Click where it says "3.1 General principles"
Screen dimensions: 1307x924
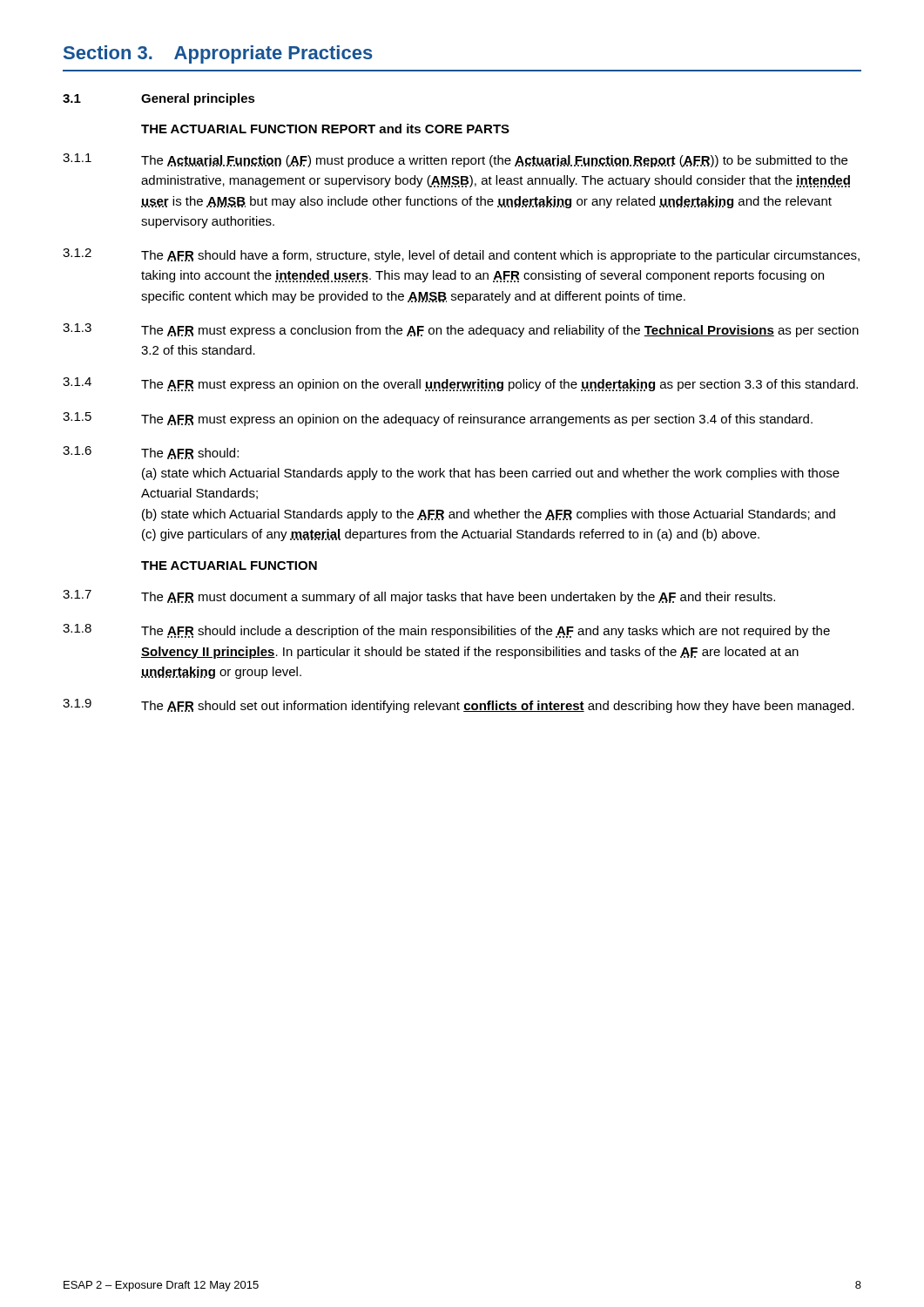[x=159, y=98]
